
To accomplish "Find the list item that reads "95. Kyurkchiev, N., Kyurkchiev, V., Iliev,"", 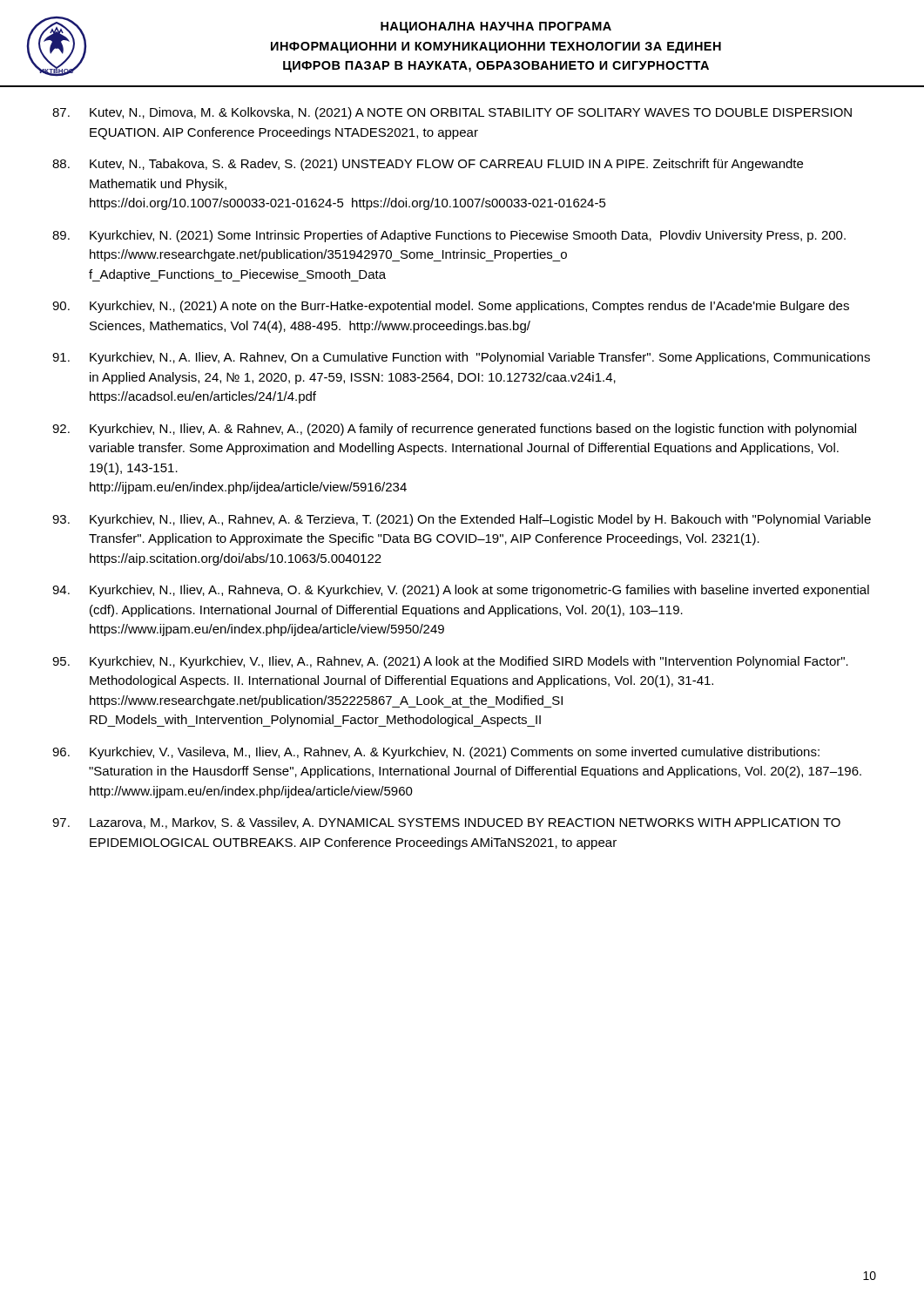I will 462,690.
